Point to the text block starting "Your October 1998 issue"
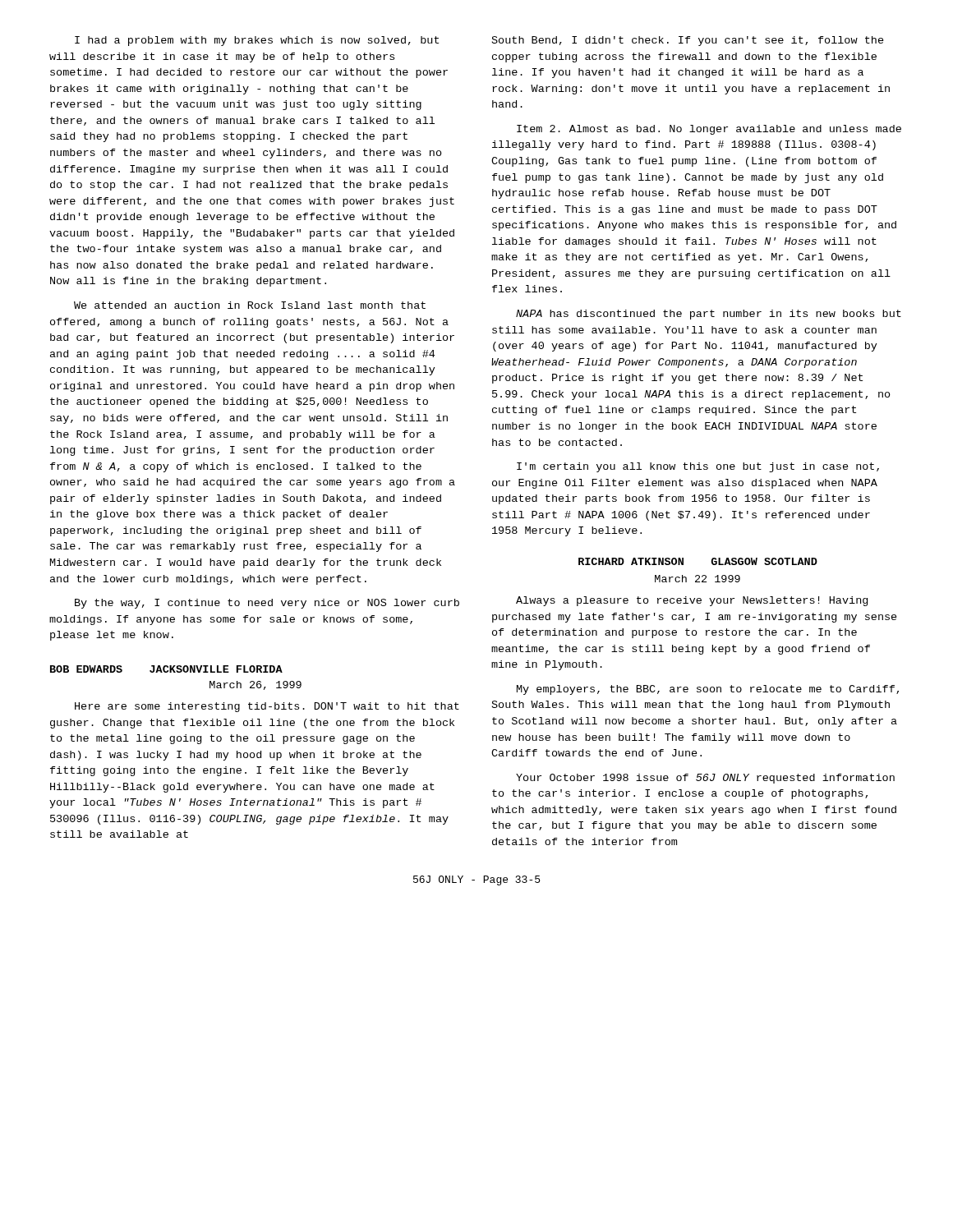Screen dimensions: 1232x953 point(698,810)
